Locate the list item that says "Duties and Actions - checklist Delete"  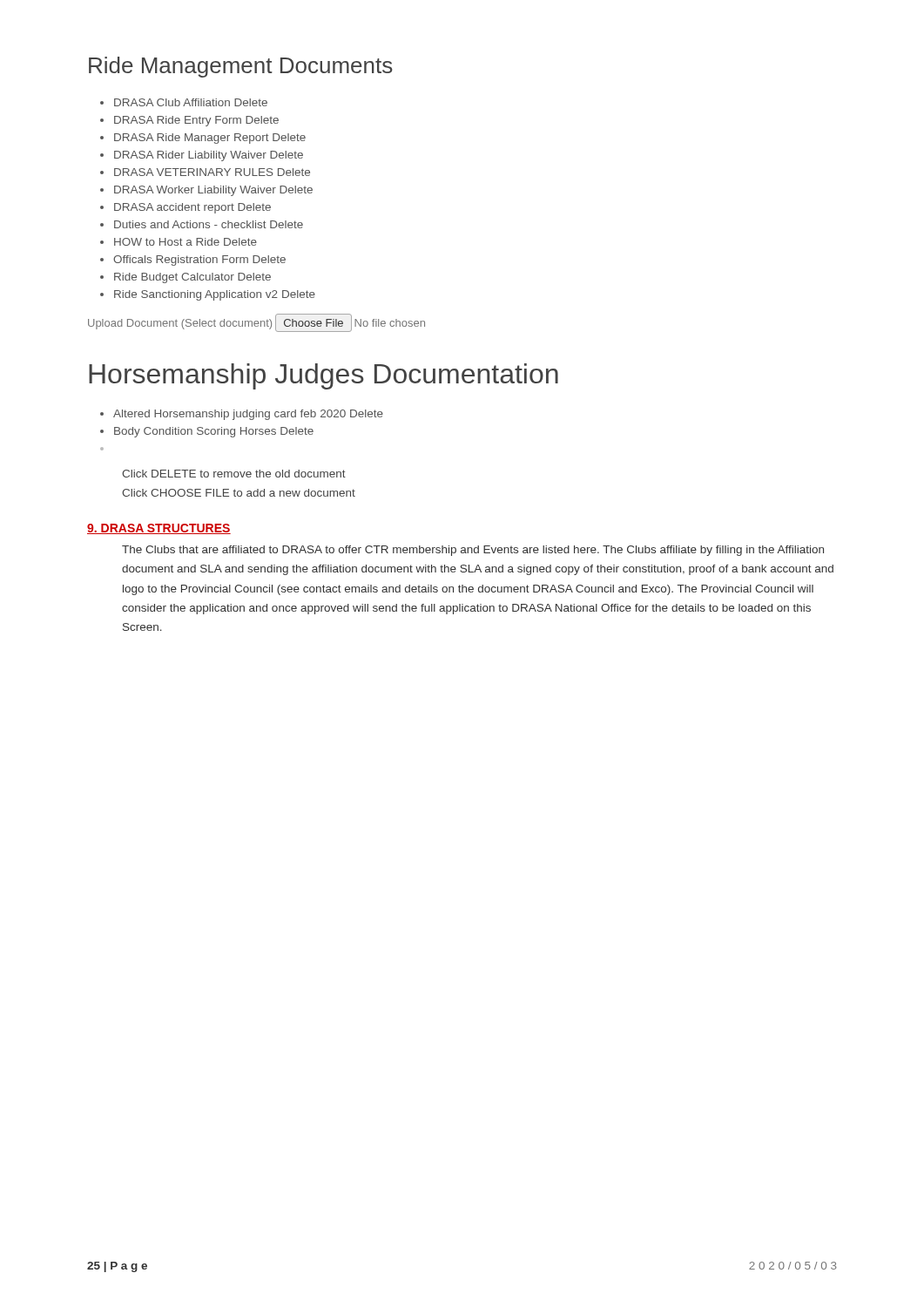(208, 224)
